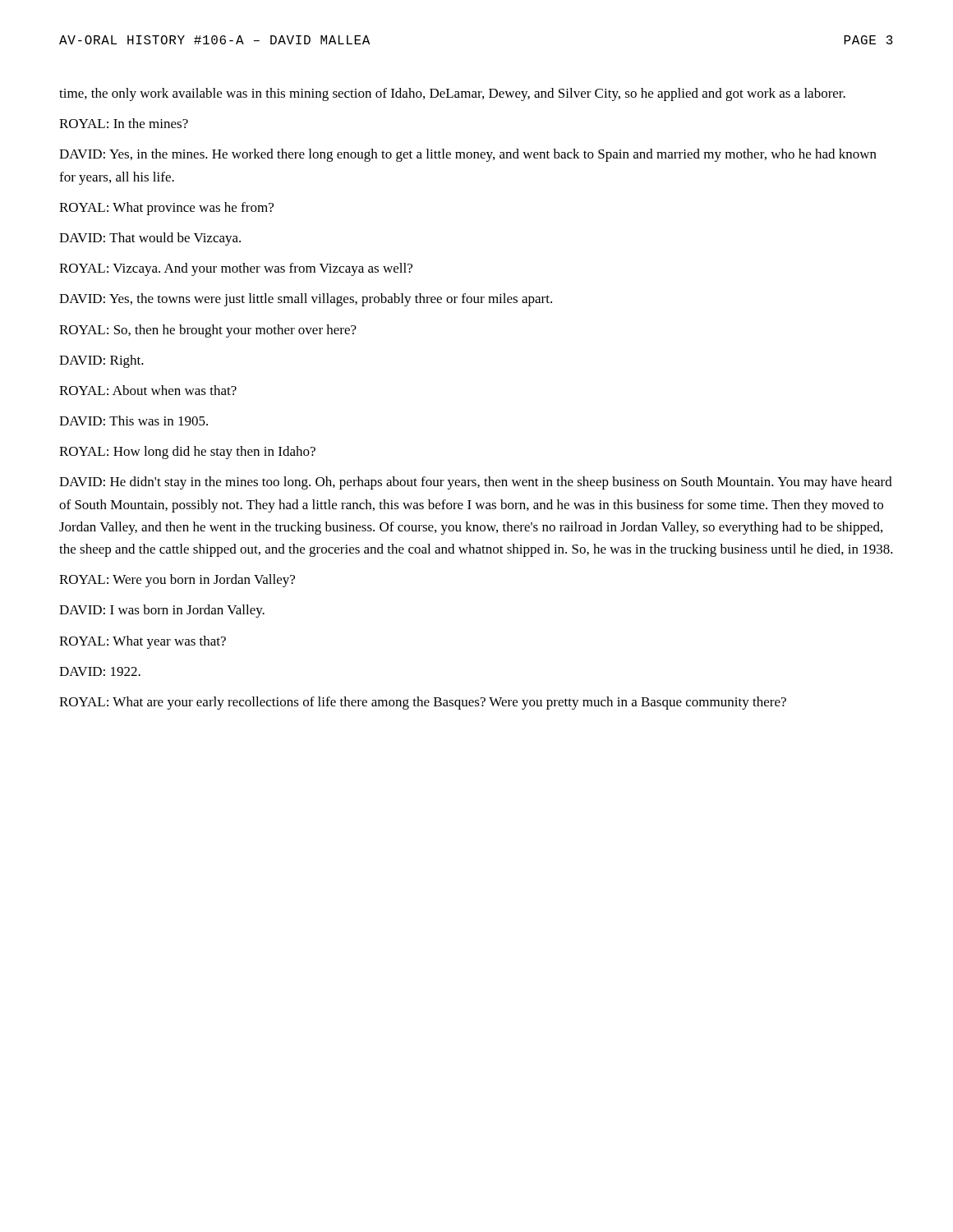Point to the region starting "time, the only work available was in this"
The width and height of the screenshot is (953, 1232).
453,93
